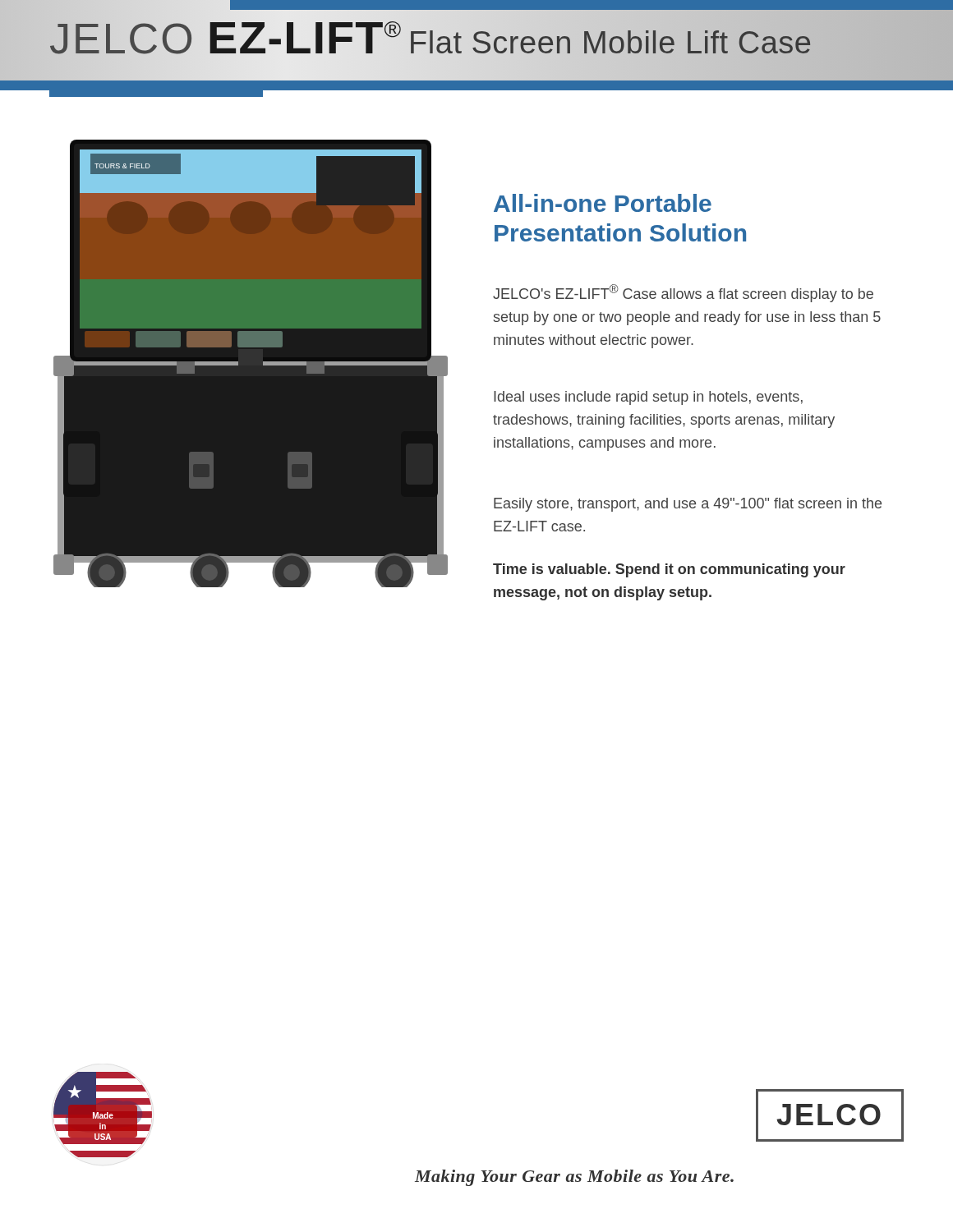Locate the logo
The height and width of the screenshot is (1232, 953).
(830, 1119)
